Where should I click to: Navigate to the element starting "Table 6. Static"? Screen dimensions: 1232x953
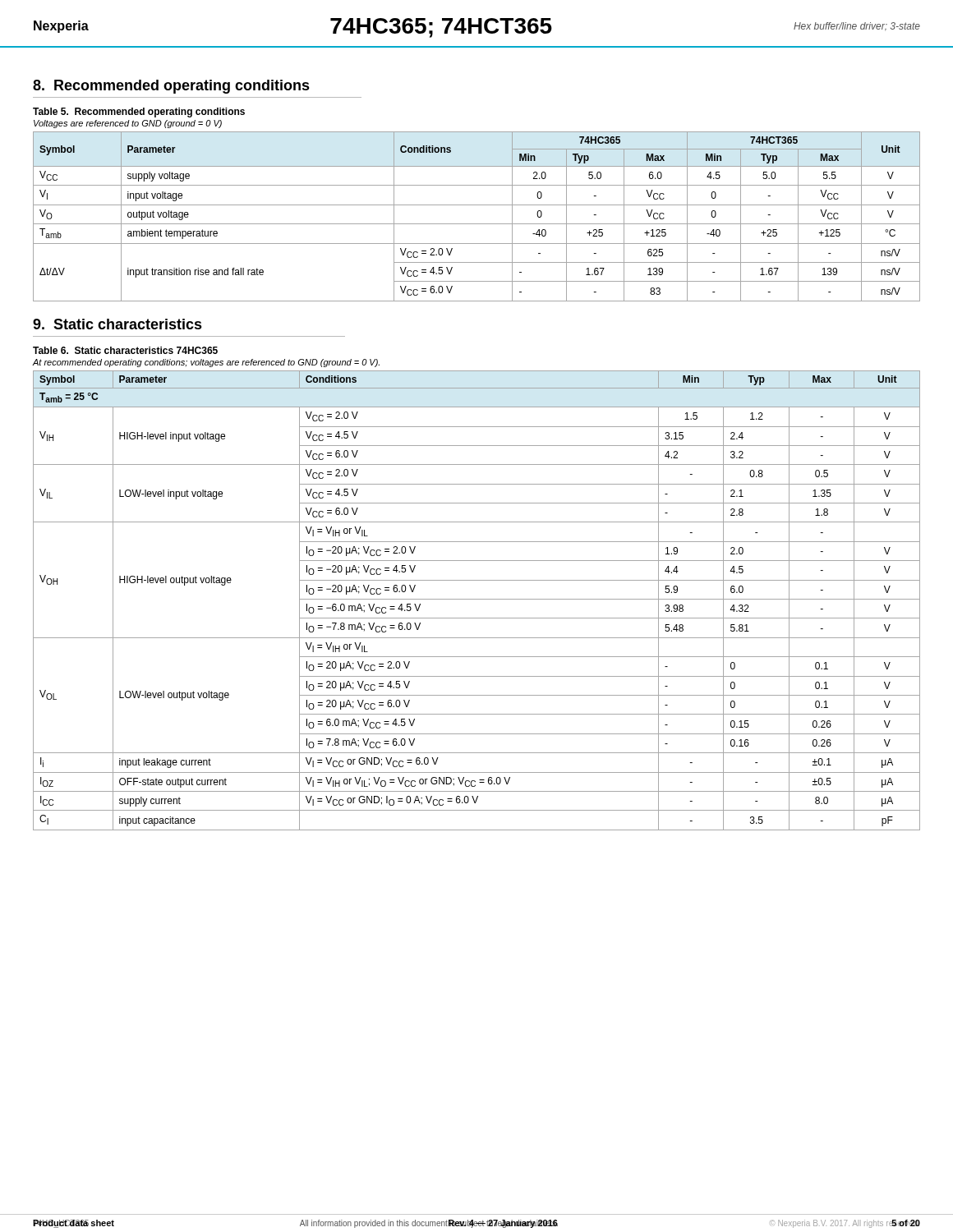pyautogui.click(x=125, y=351)
